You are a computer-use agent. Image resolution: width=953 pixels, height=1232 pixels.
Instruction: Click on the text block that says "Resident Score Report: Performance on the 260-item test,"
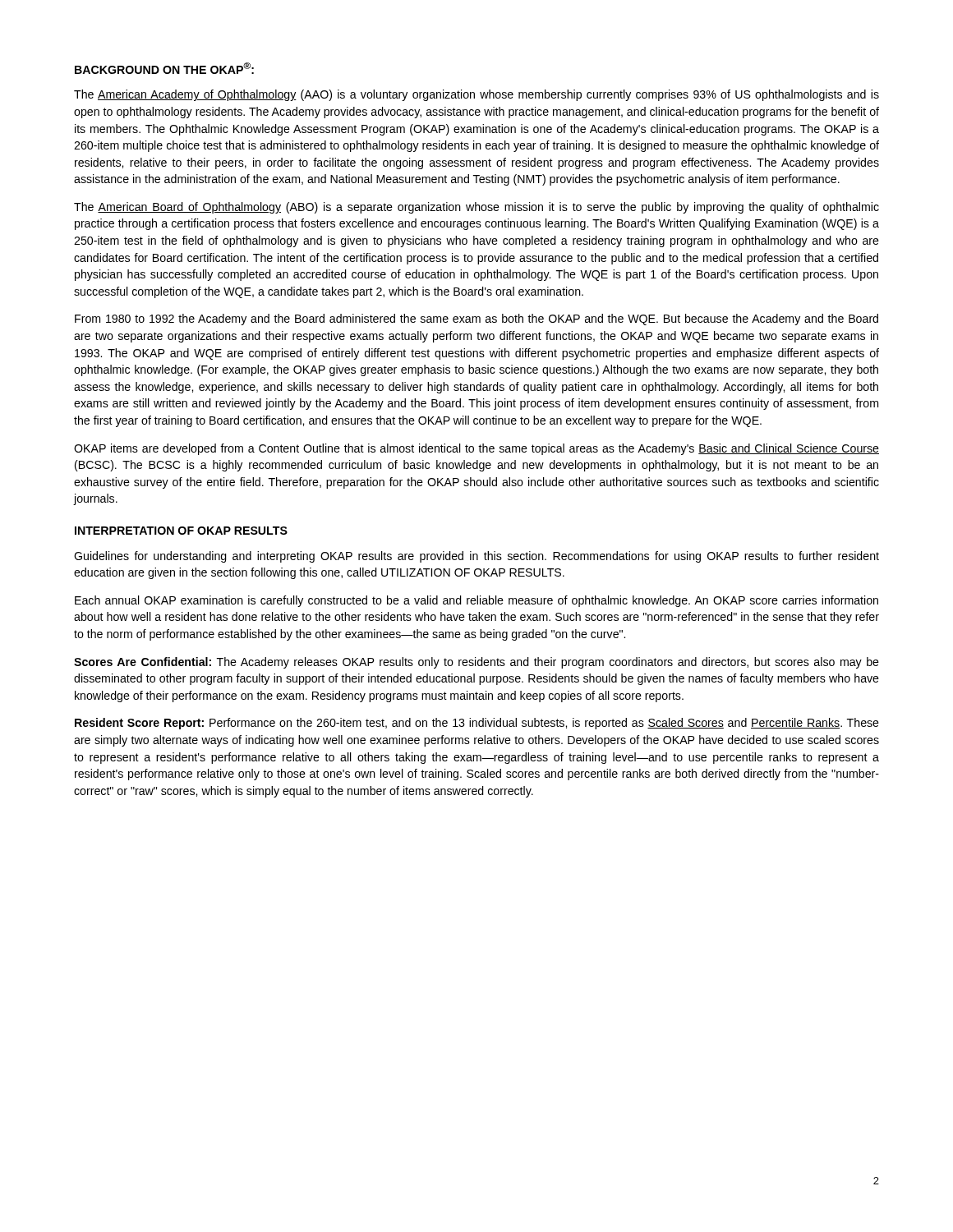click(x=476, y=757)
